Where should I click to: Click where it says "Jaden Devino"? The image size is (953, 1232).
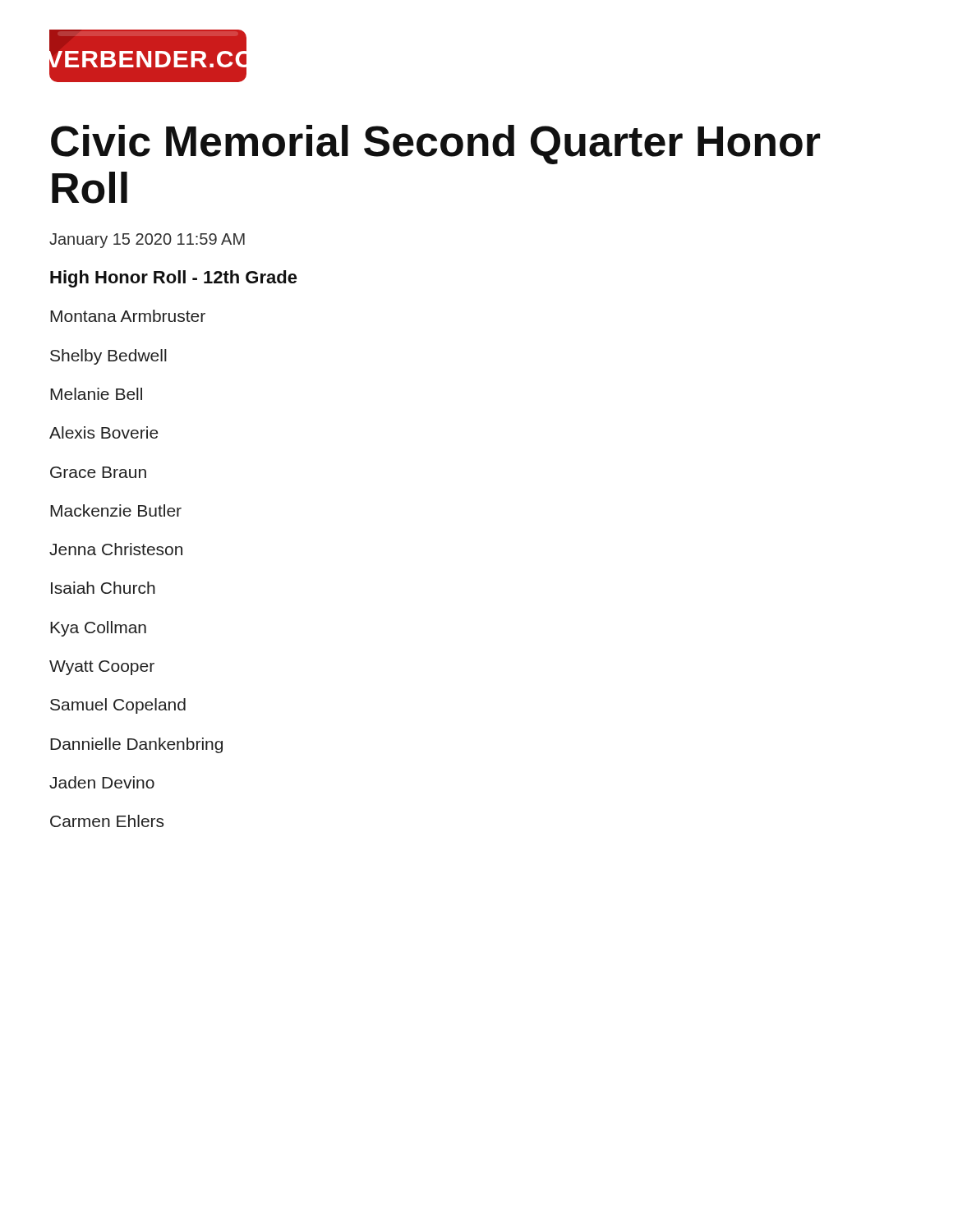(x=102, y=782)
